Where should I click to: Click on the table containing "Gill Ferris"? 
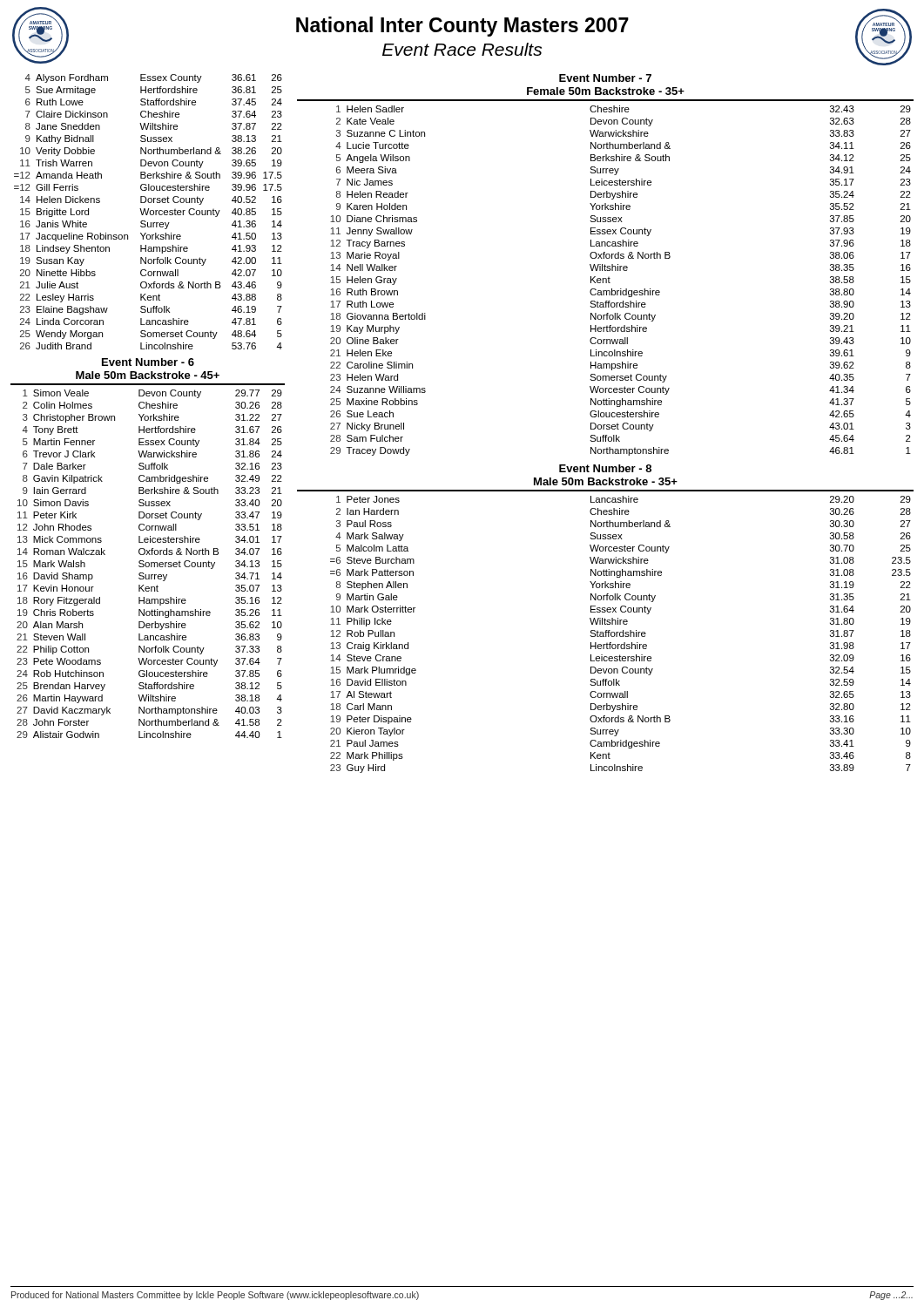point(148,212)
